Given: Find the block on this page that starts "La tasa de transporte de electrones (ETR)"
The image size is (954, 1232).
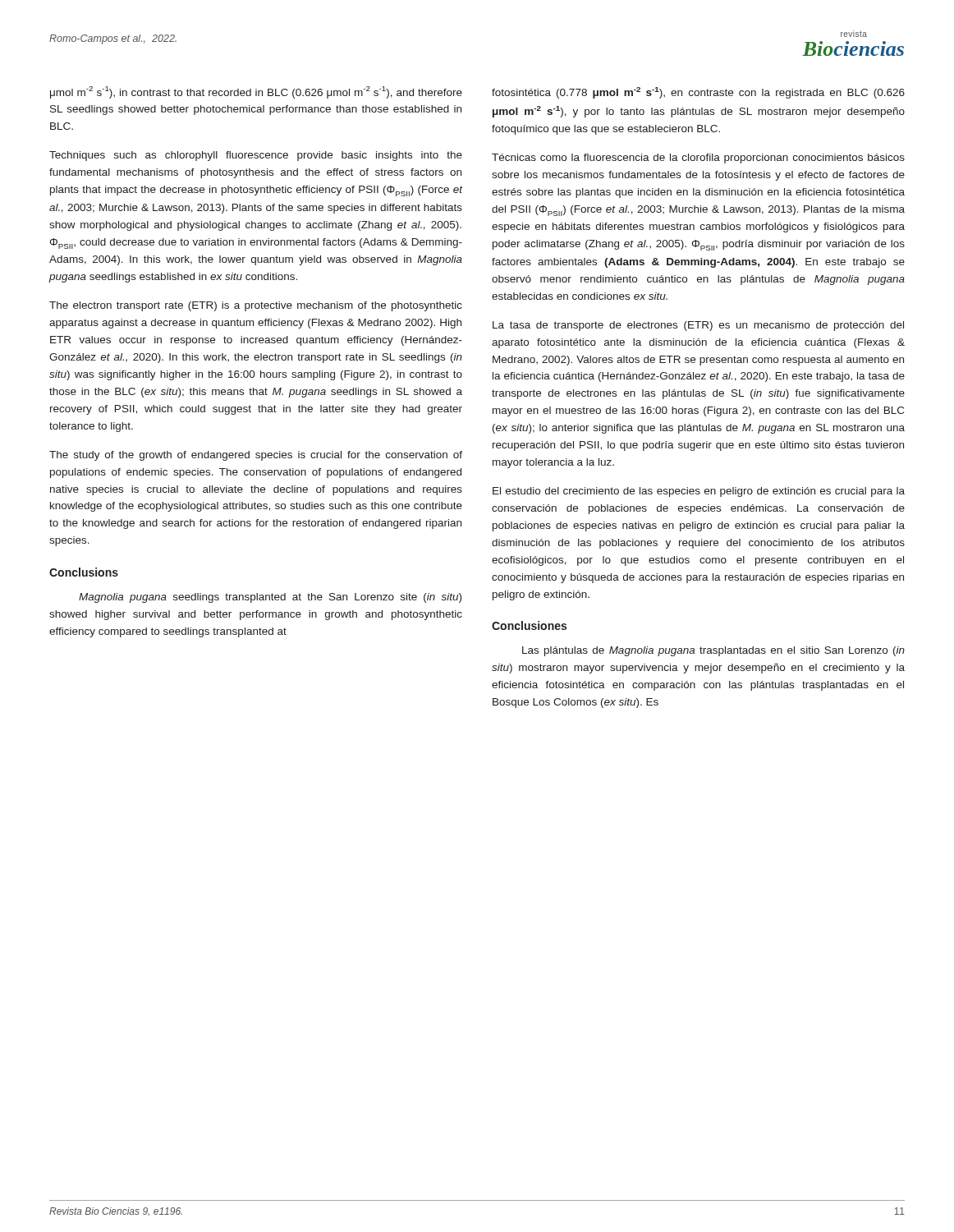Looking at the screenshot, I should pos(698,394).
